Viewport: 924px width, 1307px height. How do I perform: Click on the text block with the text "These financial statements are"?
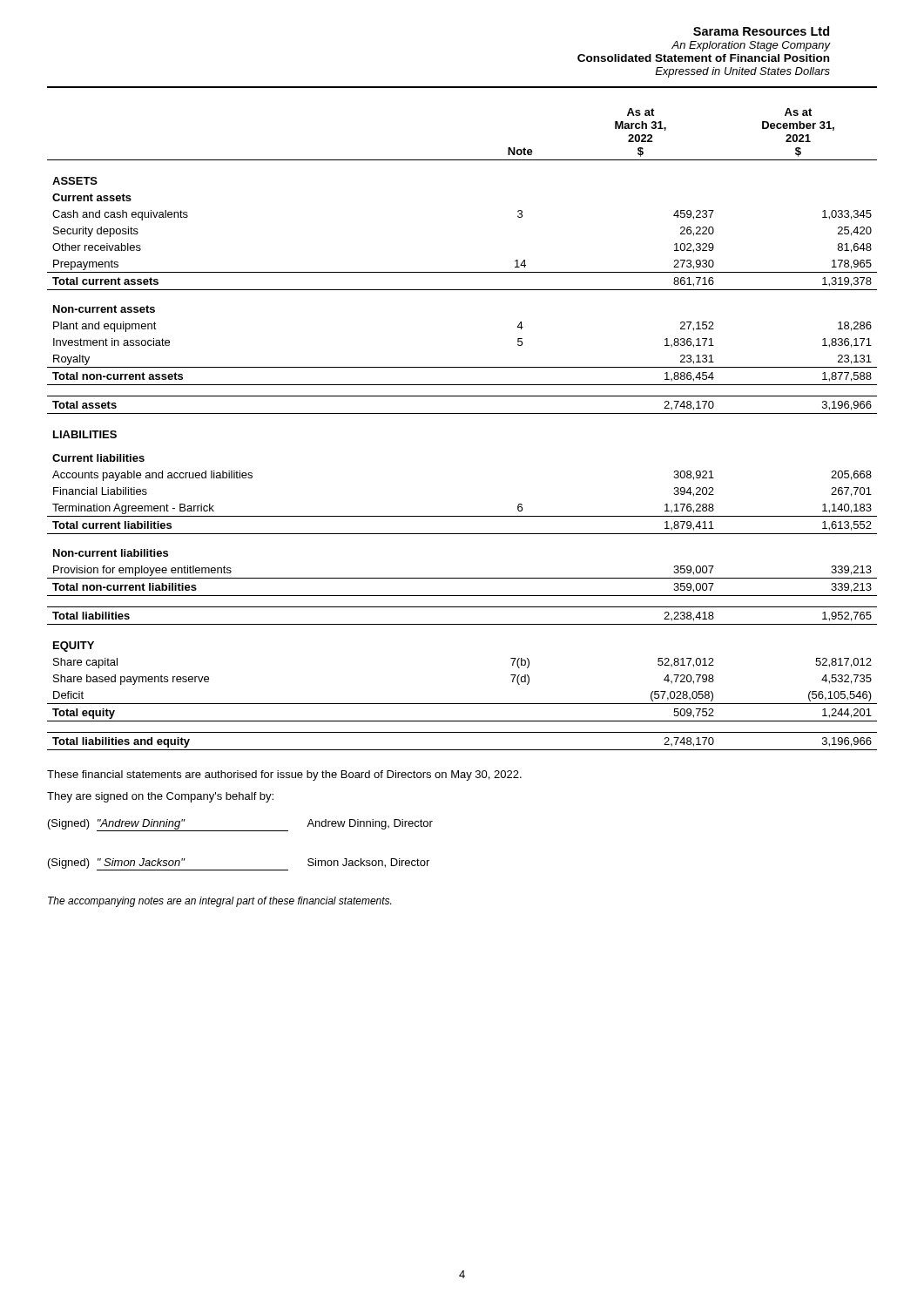click(x=285, y=774)
